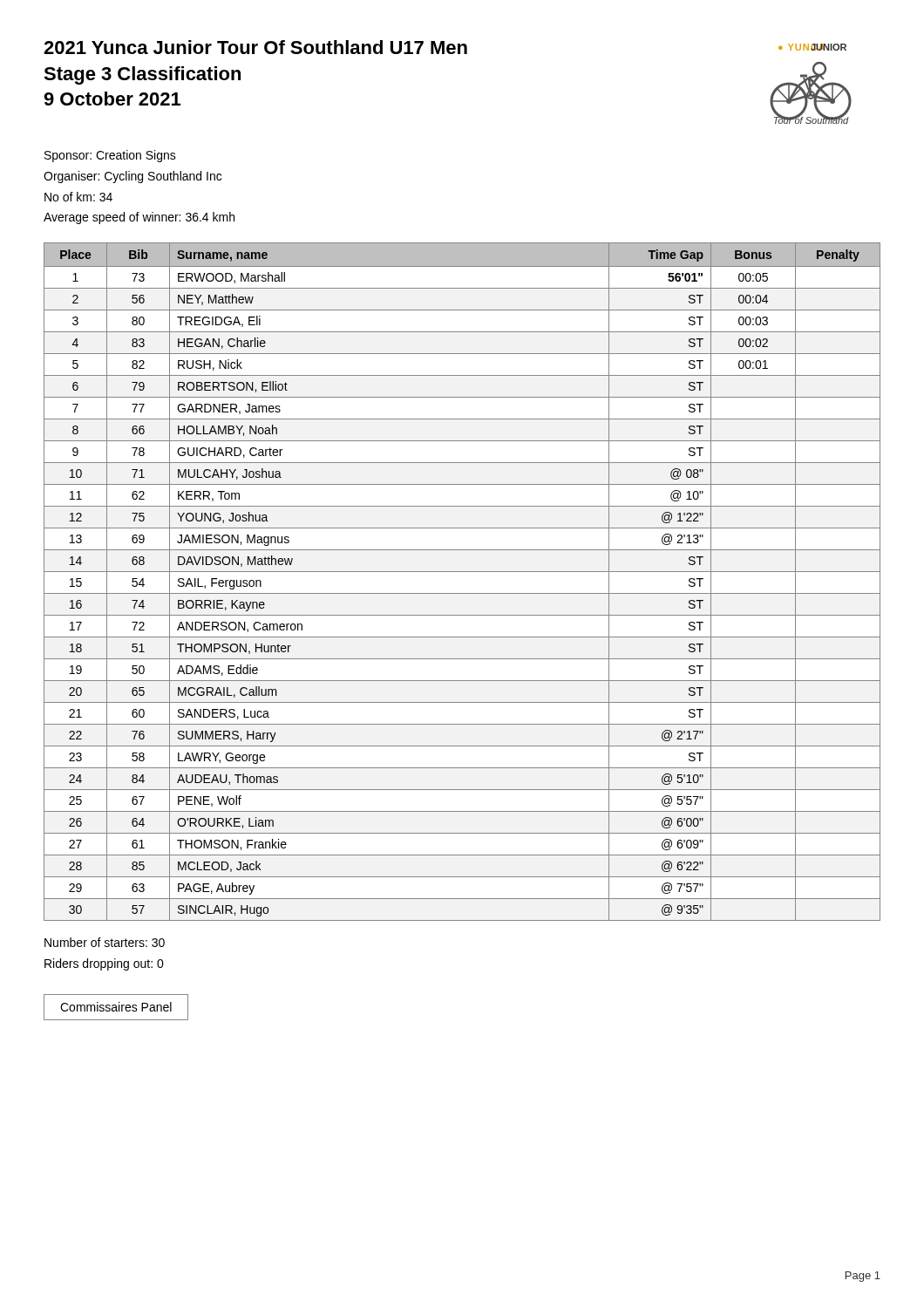Find the text that reads "Commissaires Panel"
The height and width of the screenshot is (1308, 924).
(x=116, y=1007)
